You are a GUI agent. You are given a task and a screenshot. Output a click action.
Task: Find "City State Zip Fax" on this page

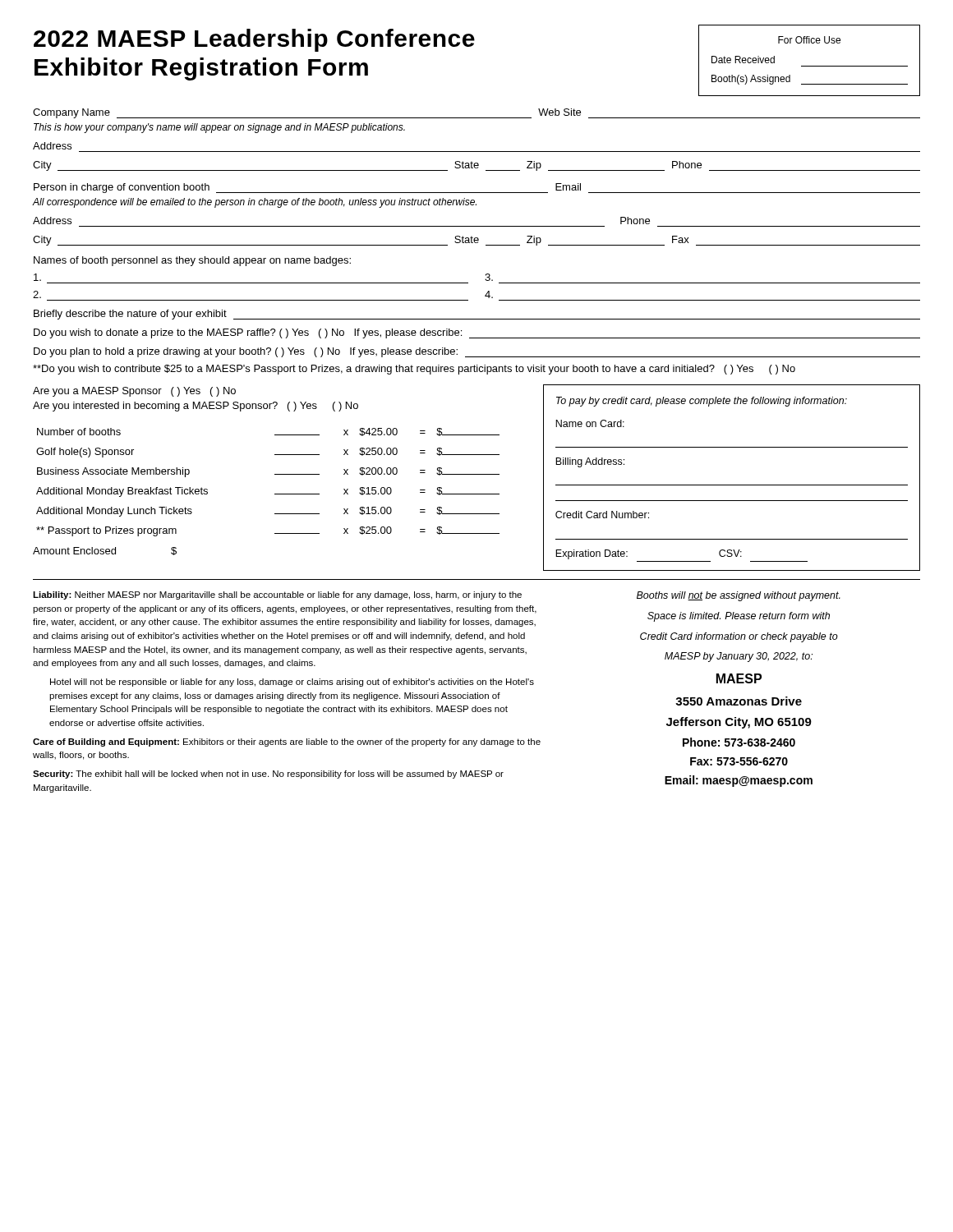(x=476, y=240)
